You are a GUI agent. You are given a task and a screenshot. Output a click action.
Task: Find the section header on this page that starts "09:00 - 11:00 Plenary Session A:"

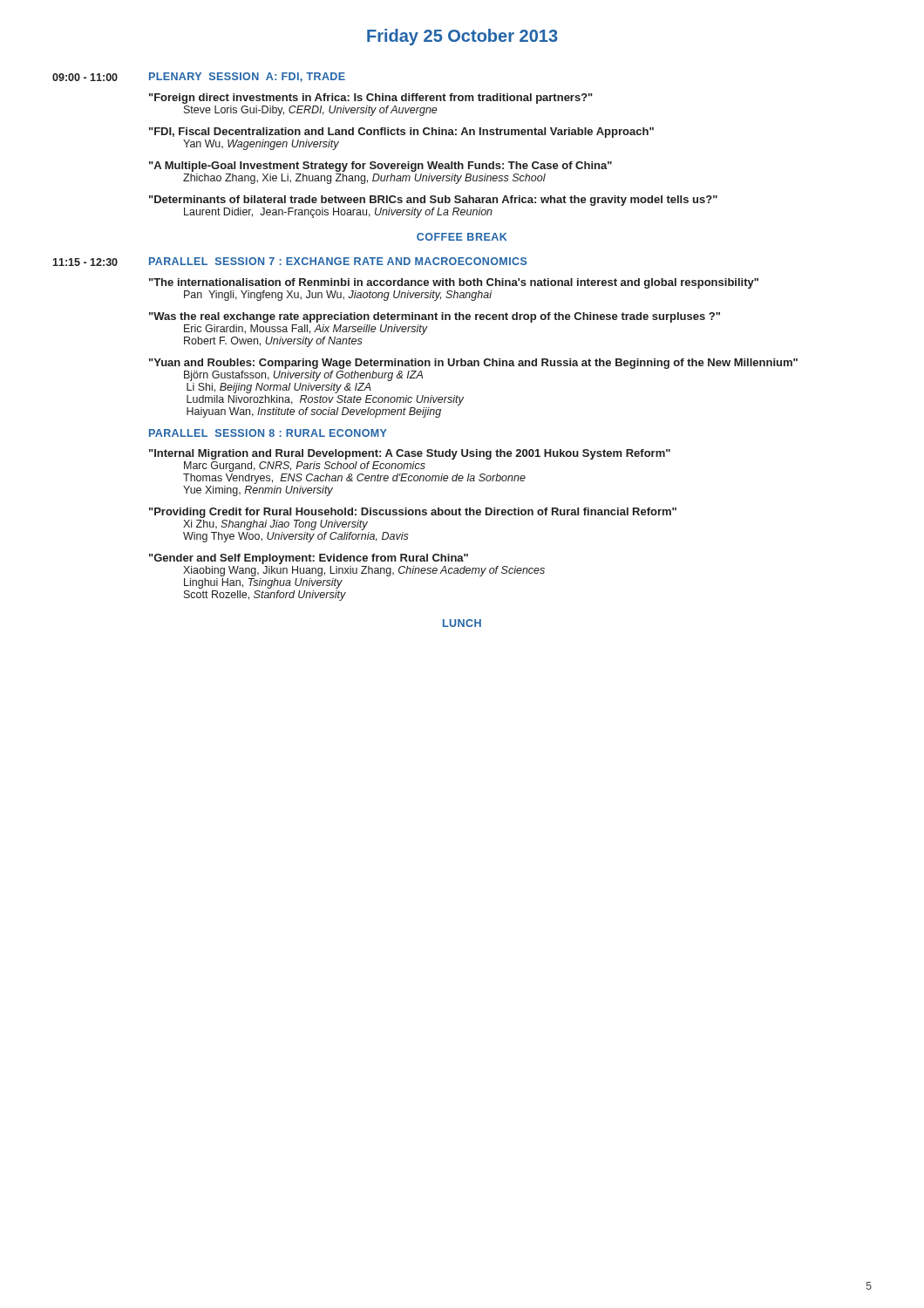click(x=199, y=77)
